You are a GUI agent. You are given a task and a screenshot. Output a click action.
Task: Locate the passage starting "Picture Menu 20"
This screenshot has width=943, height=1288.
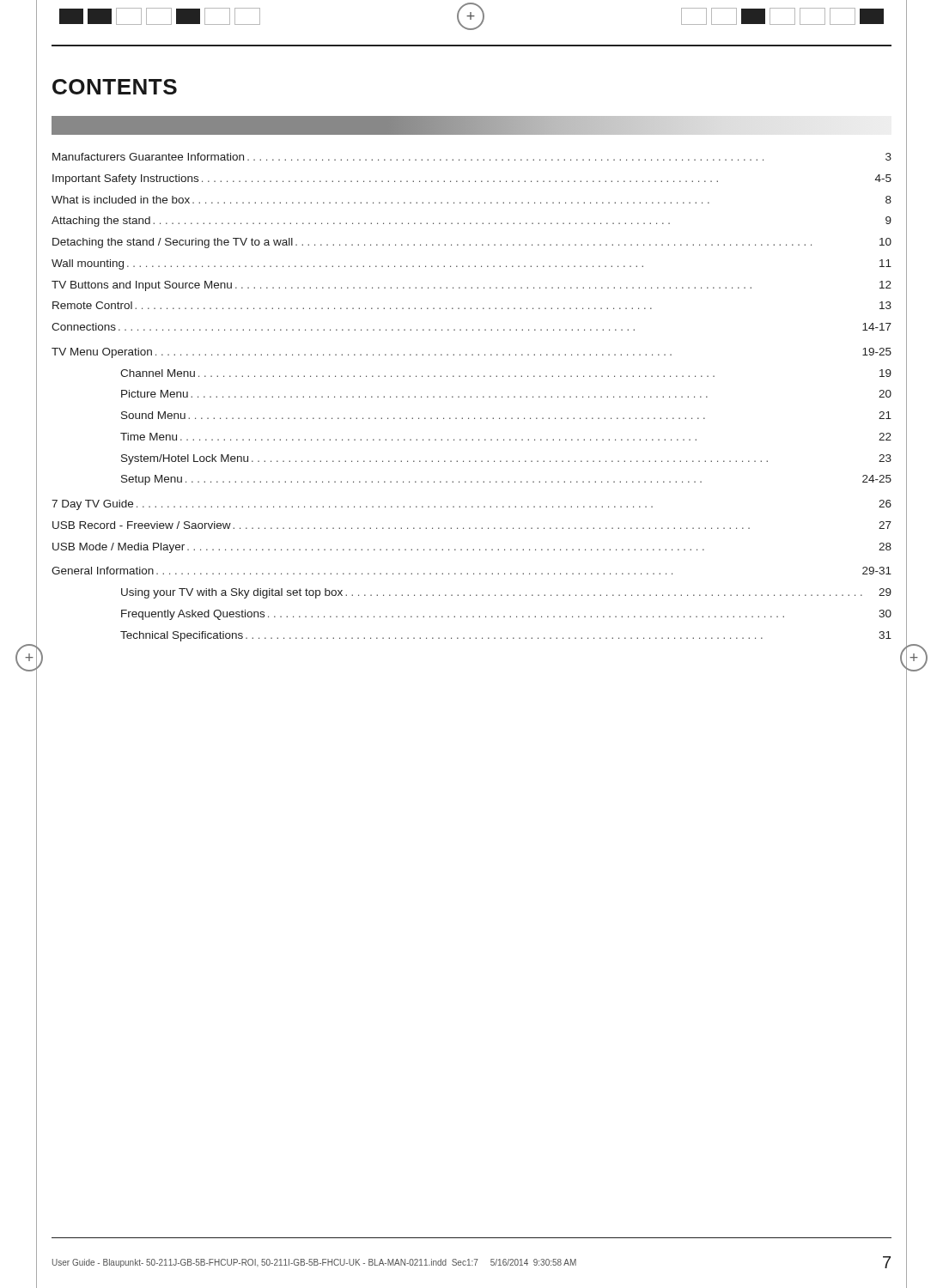point(506,395)
